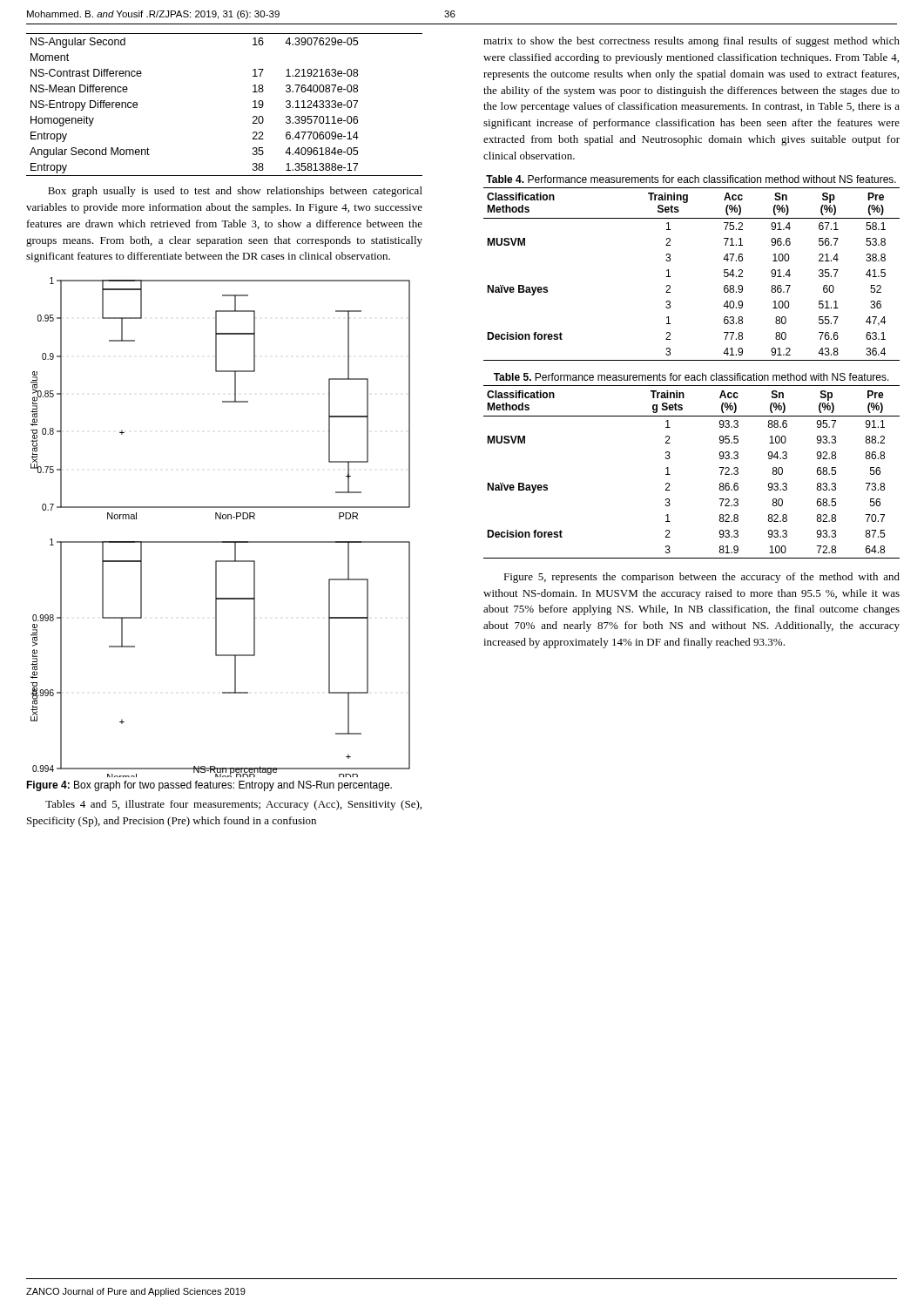
Task: Find the text block starting "Figure 5, represents the comparison between"
Action: click(x=691, y=609)
